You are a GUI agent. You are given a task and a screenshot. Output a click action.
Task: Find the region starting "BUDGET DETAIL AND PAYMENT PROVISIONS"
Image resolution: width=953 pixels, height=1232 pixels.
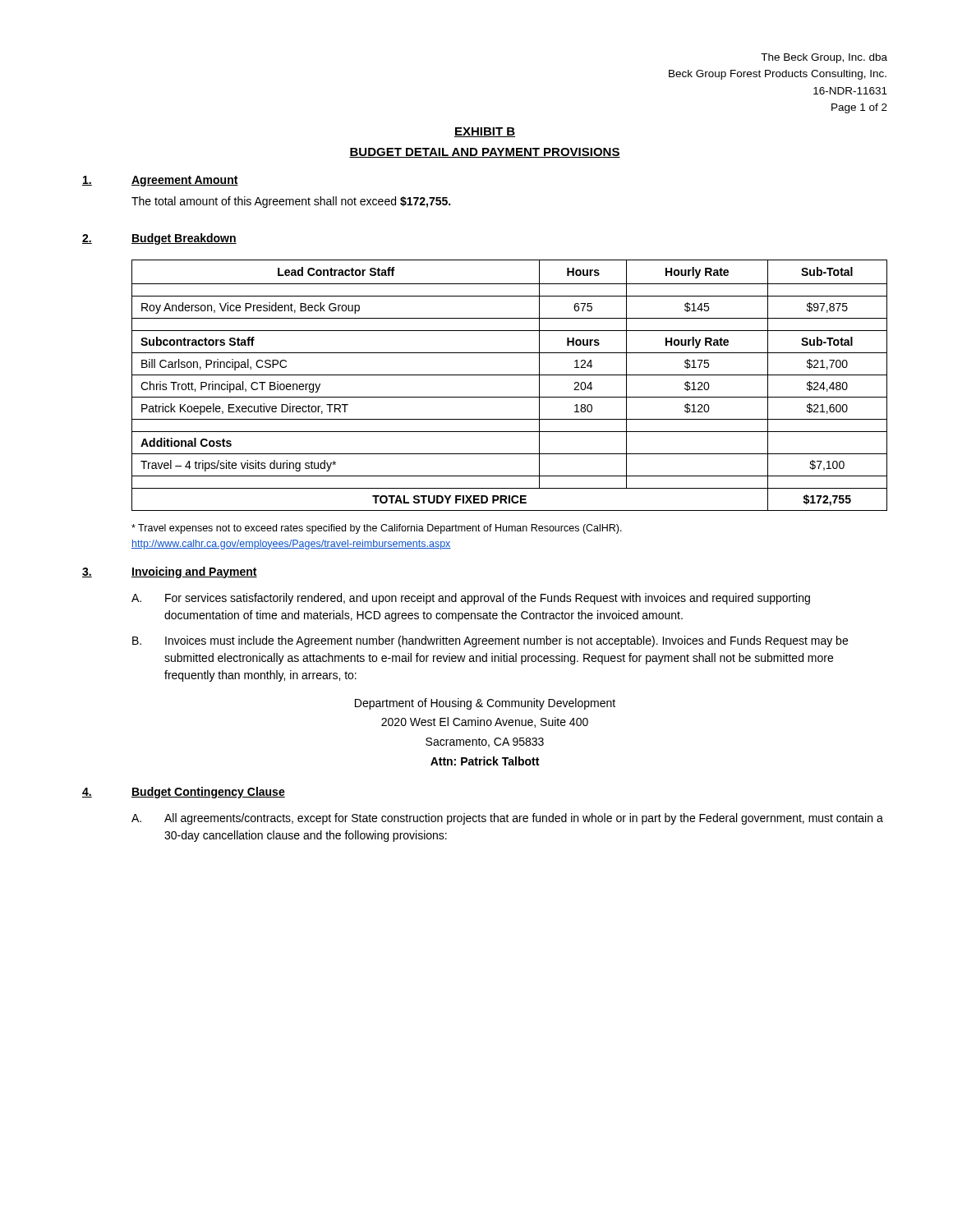[x=485, y=152]
